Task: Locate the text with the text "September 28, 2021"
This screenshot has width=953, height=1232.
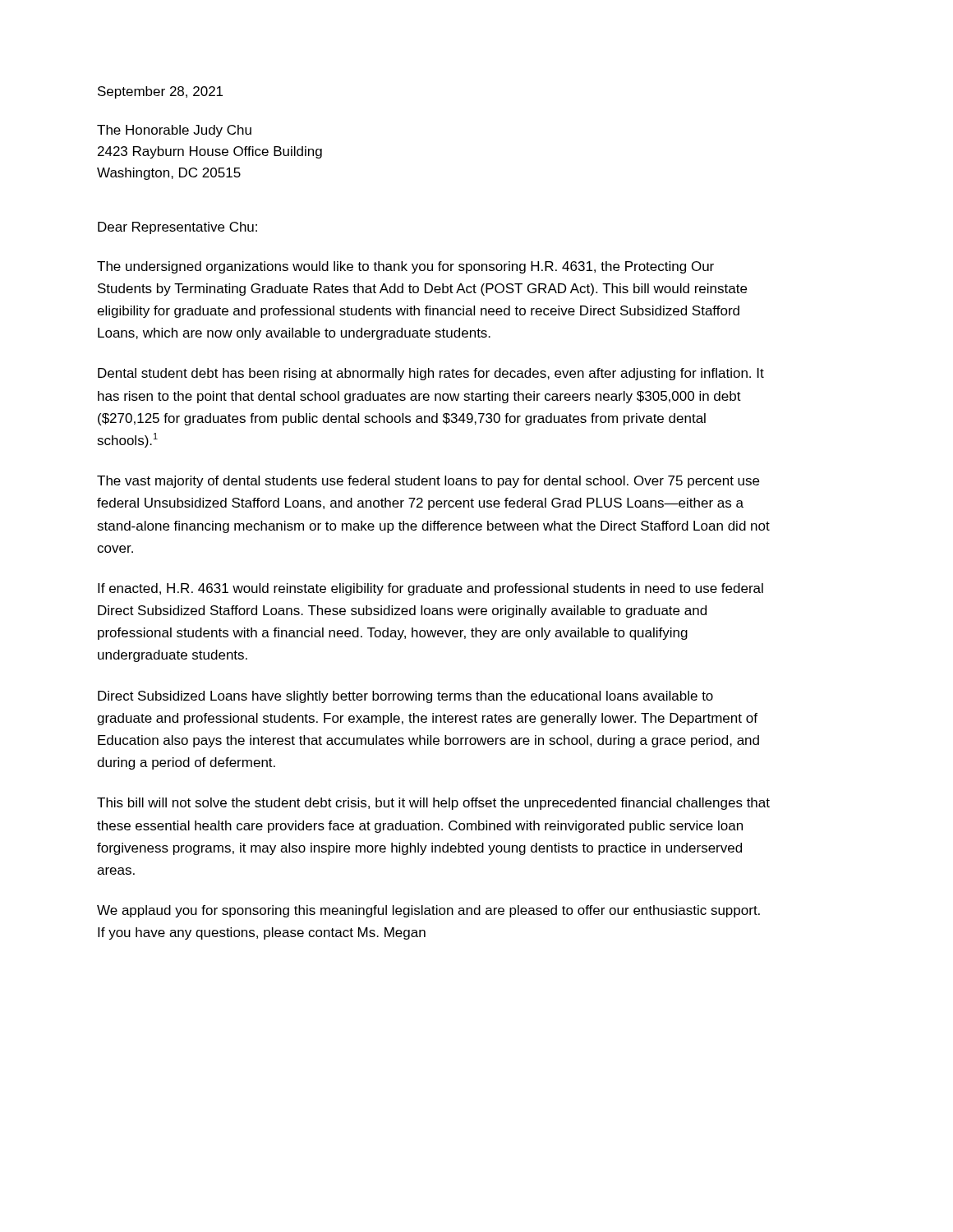Action: click(x=160, y=92)
